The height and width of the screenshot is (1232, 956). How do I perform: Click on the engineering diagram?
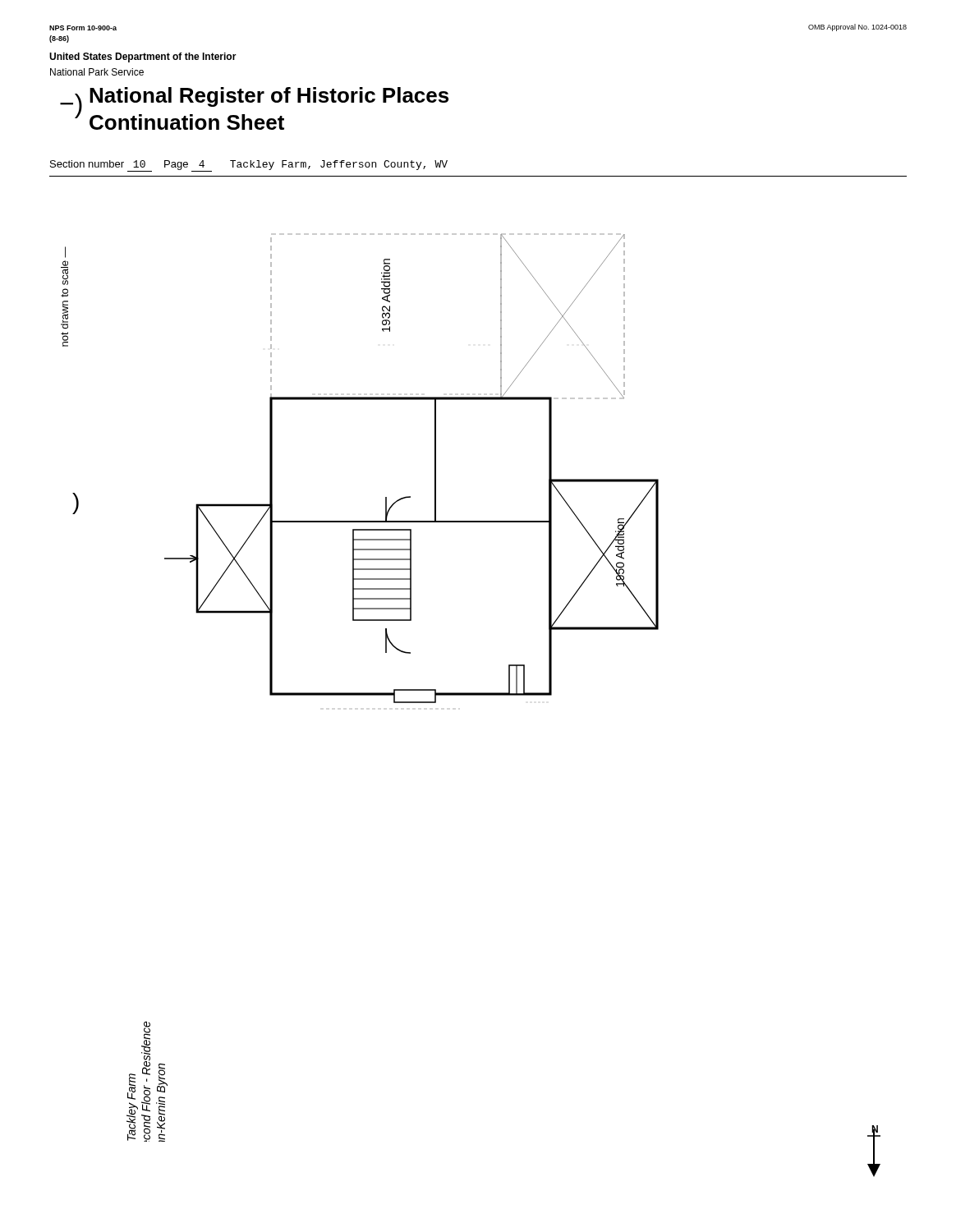(x=478, y=591)
